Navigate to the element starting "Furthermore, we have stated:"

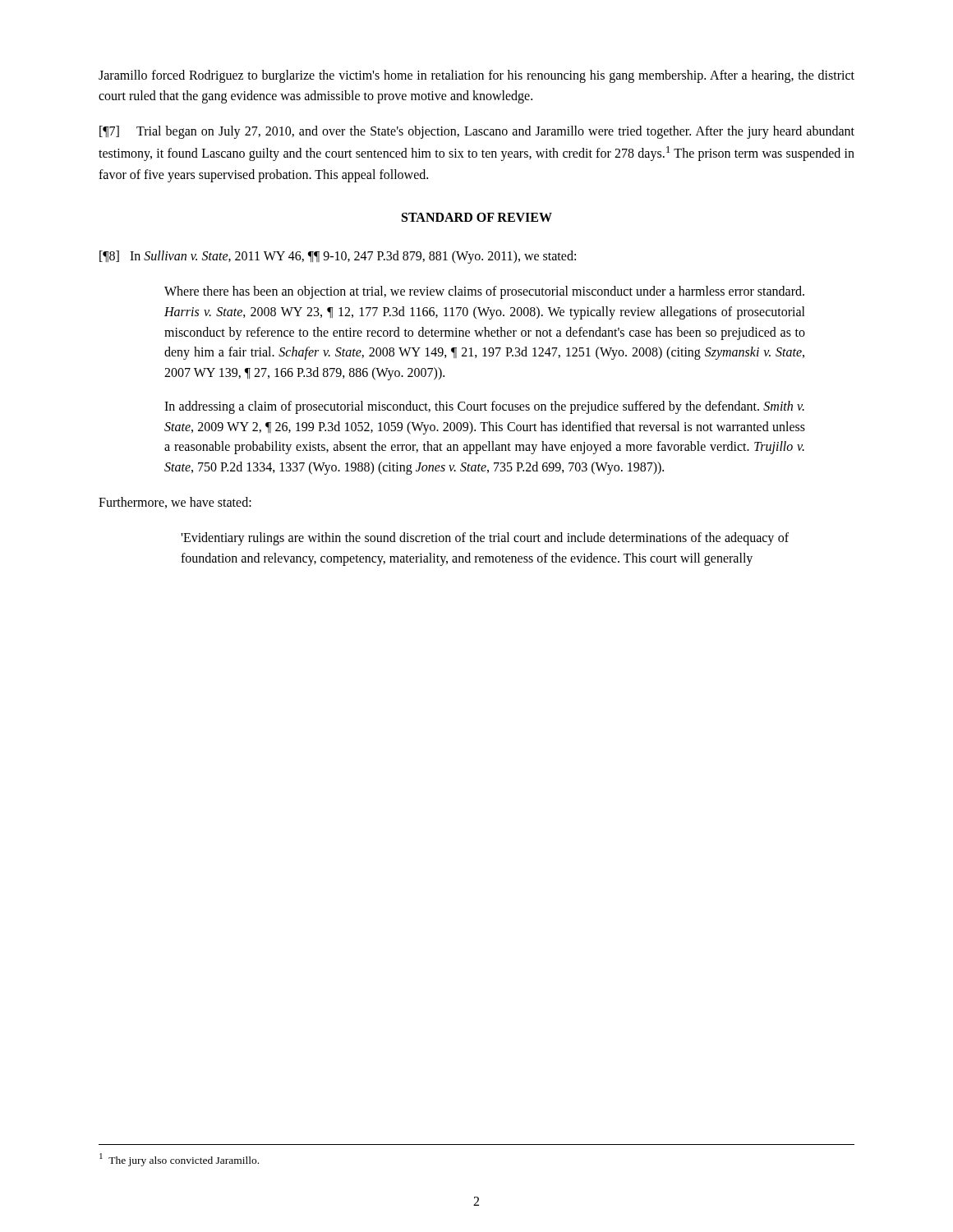[x=175, y=503]
